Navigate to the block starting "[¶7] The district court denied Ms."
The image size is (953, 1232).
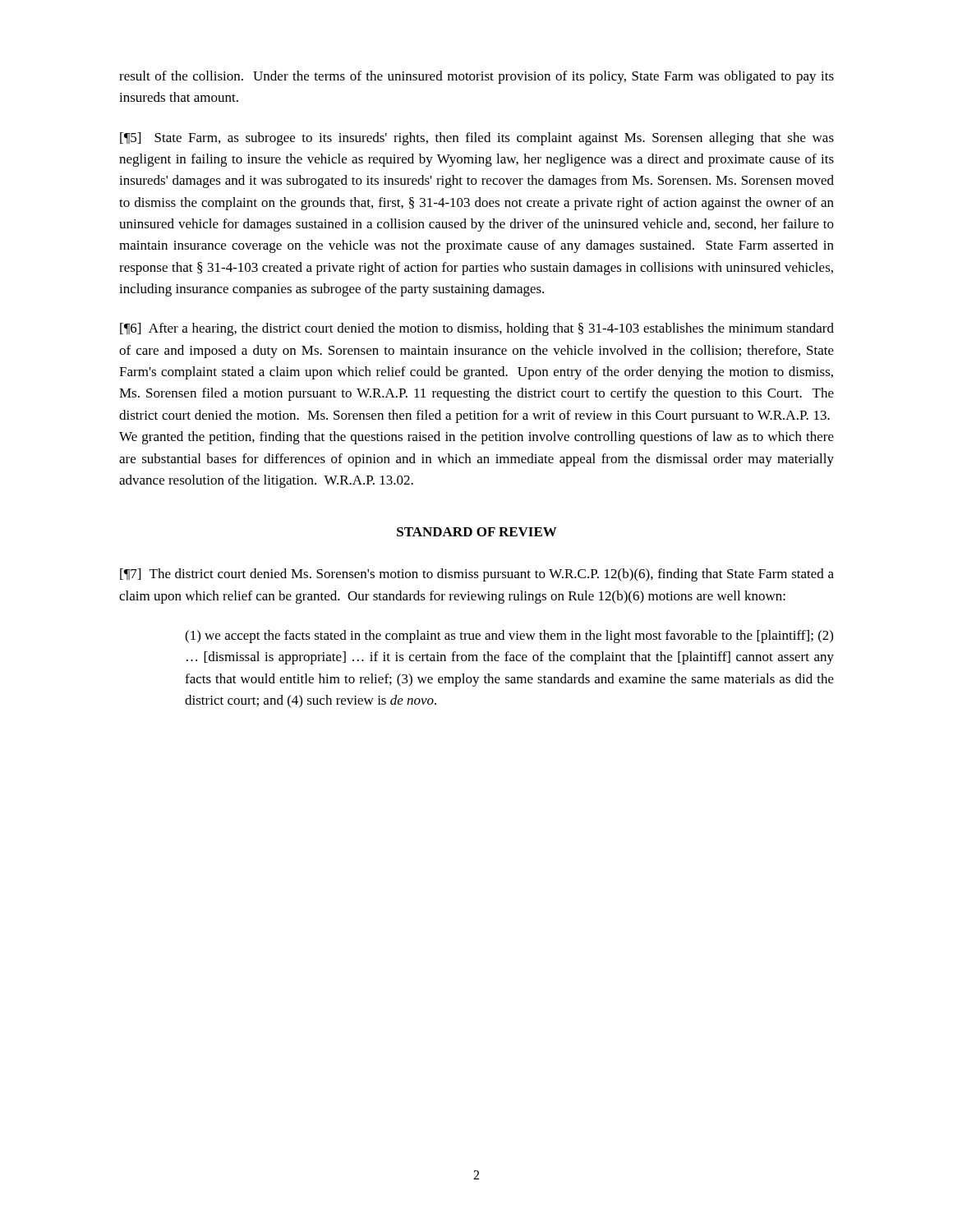tap(476, 585)
